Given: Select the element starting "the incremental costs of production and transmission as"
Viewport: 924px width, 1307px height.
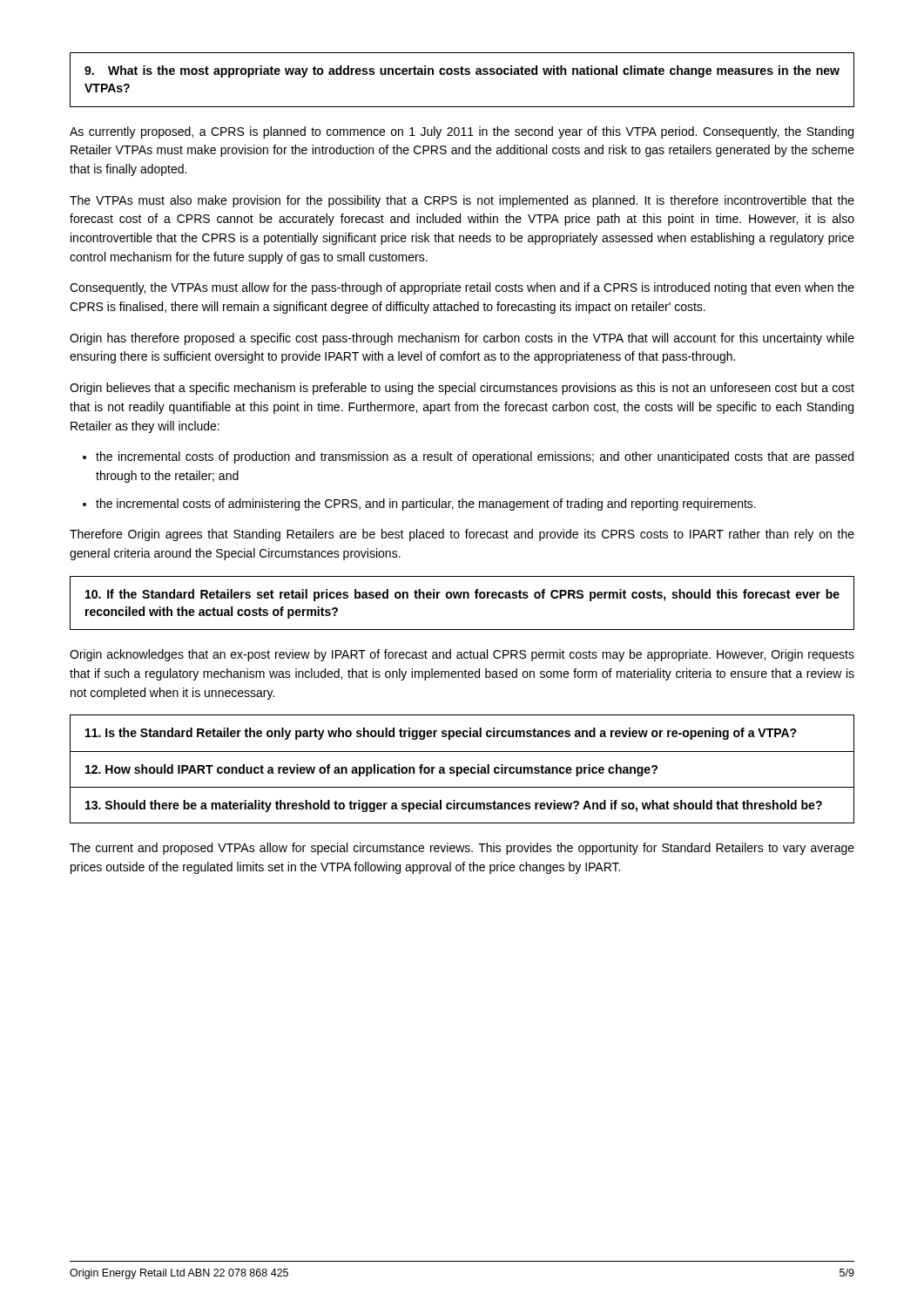Looking at the screenshot, I should point(475,466).
